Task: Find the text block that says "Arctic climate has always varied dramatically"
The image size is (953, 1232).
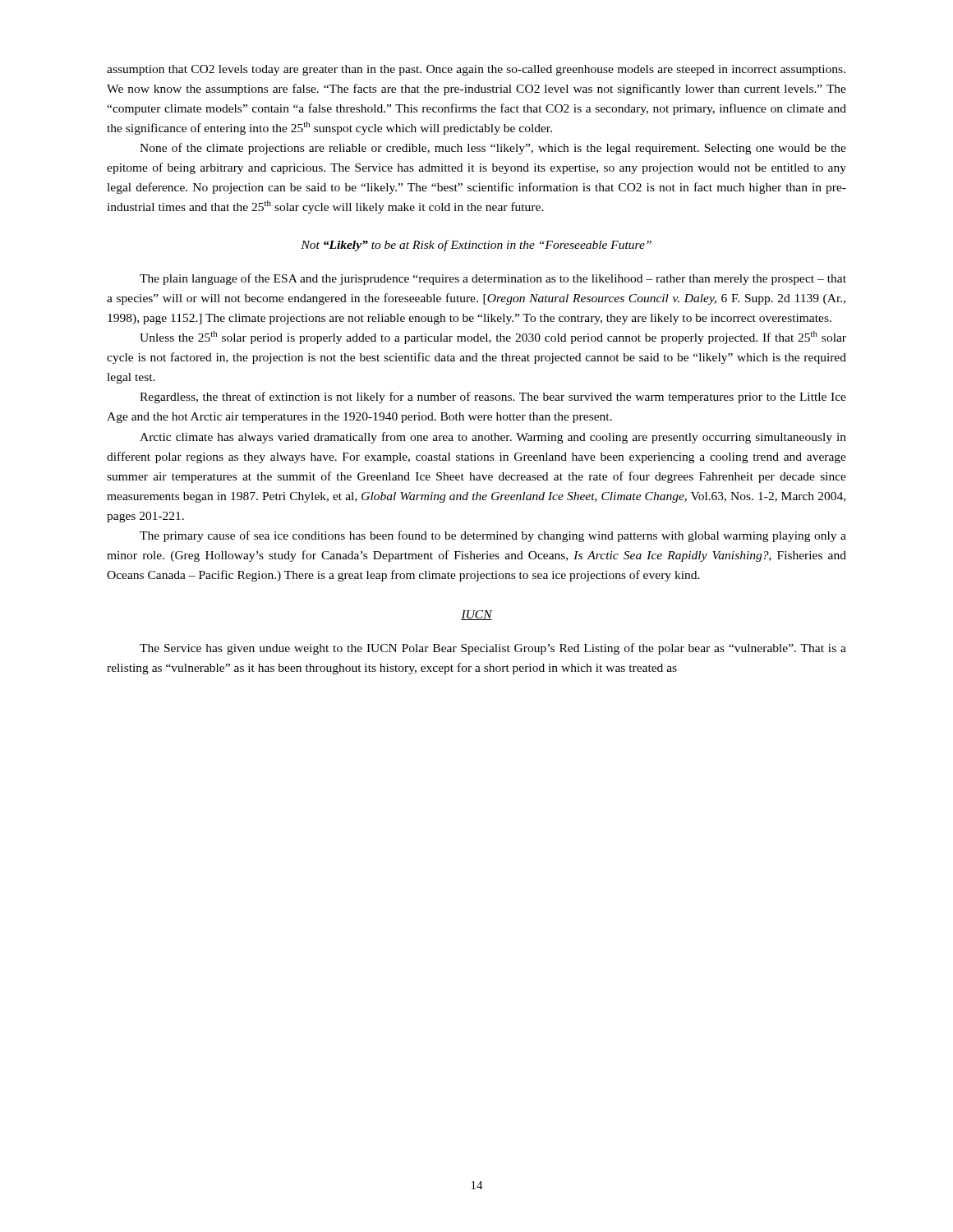Action: point(476,476)
